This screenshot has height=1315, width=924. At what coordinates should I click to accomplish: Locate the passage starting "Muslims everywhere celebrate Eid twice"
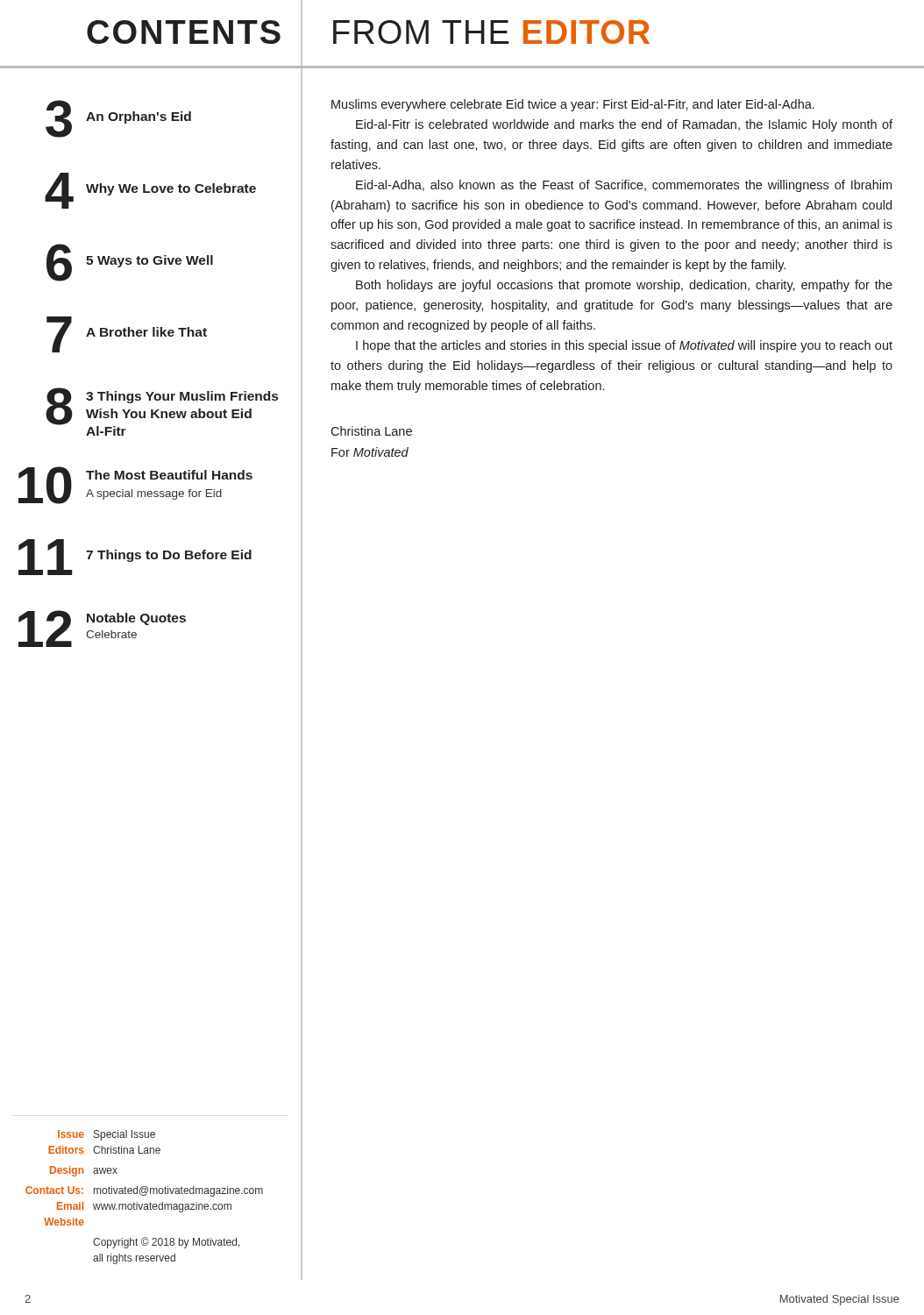[611, 245]
